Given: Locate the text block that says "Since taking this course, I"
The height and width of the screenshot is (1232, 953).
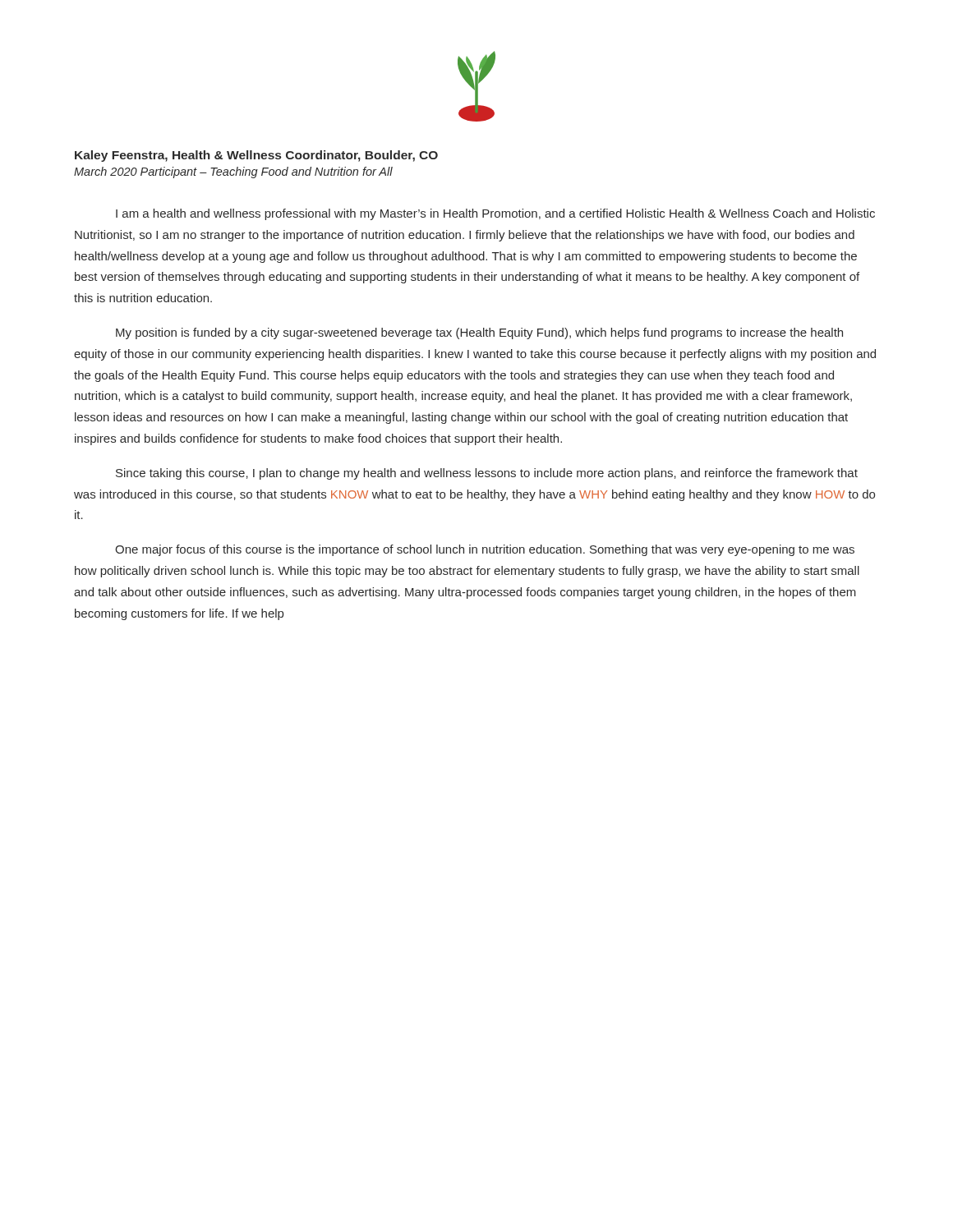Looking at the screenshot, I should (475, 494).
